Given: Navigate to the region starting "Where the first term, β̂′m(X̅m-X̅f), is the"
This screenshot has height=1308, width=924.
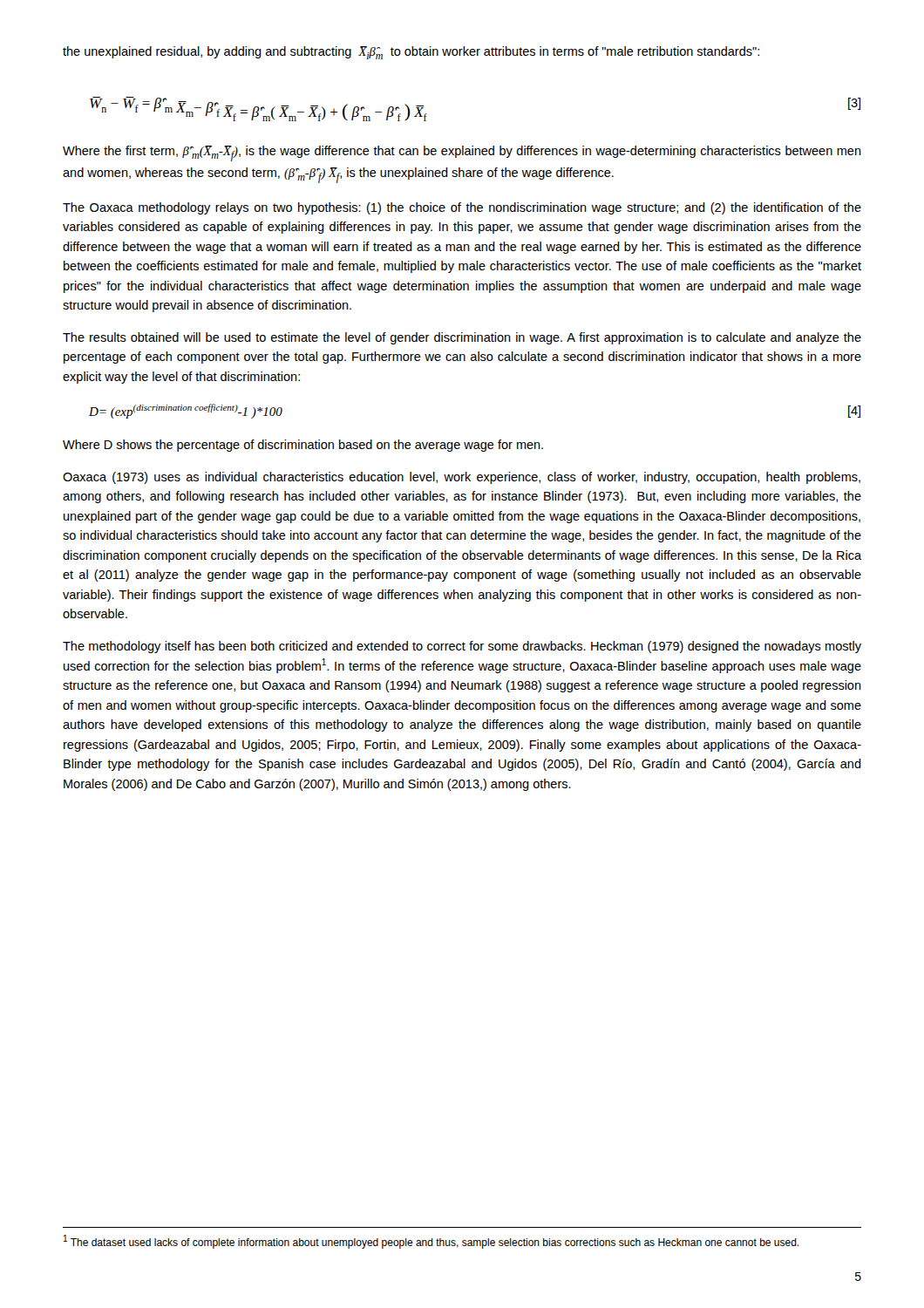Looking at the screenshot, I should (x=462, y=163).
